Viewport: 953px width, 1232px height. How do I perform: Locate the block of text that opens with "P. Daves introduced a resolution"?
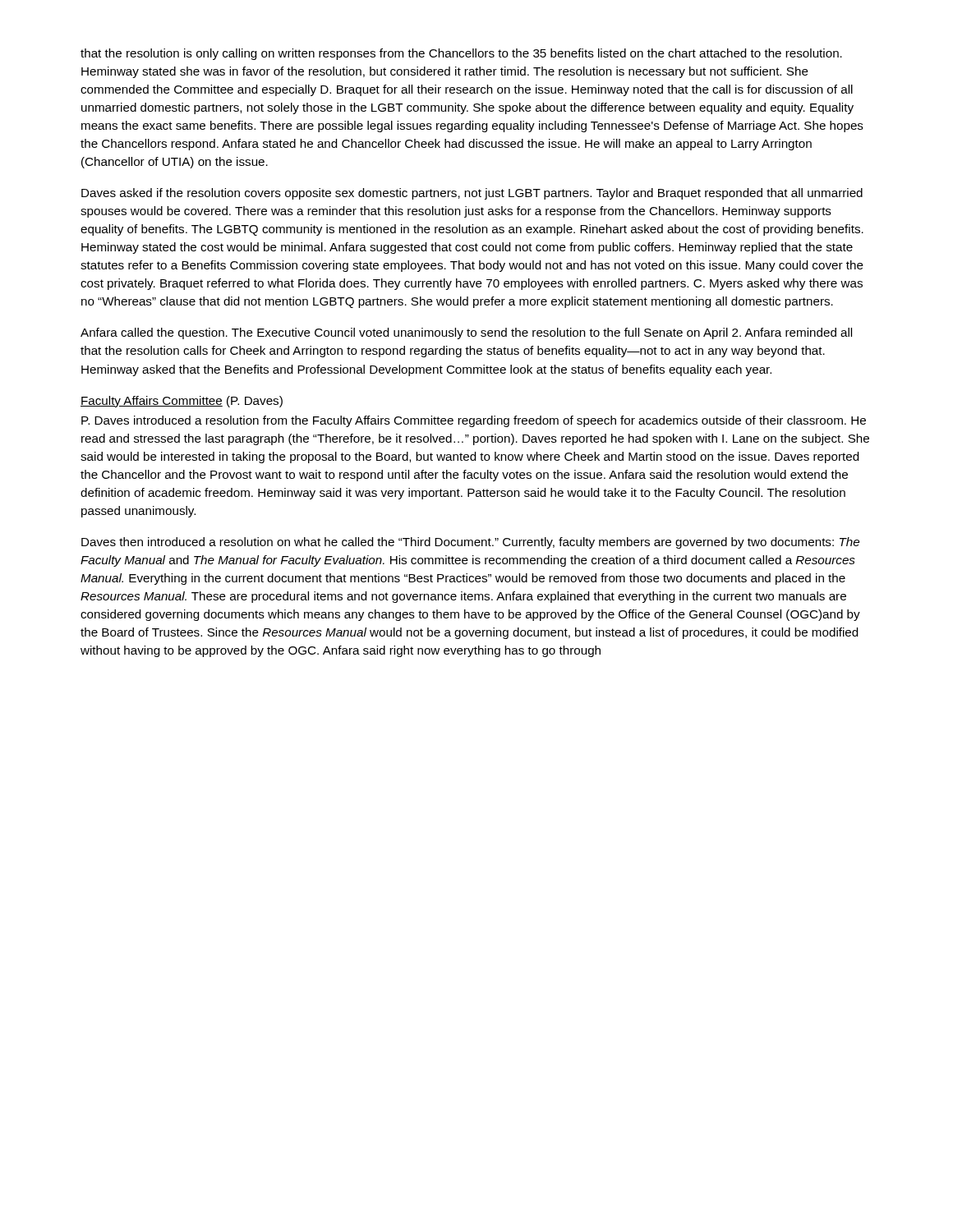click(x=475, y=465)
